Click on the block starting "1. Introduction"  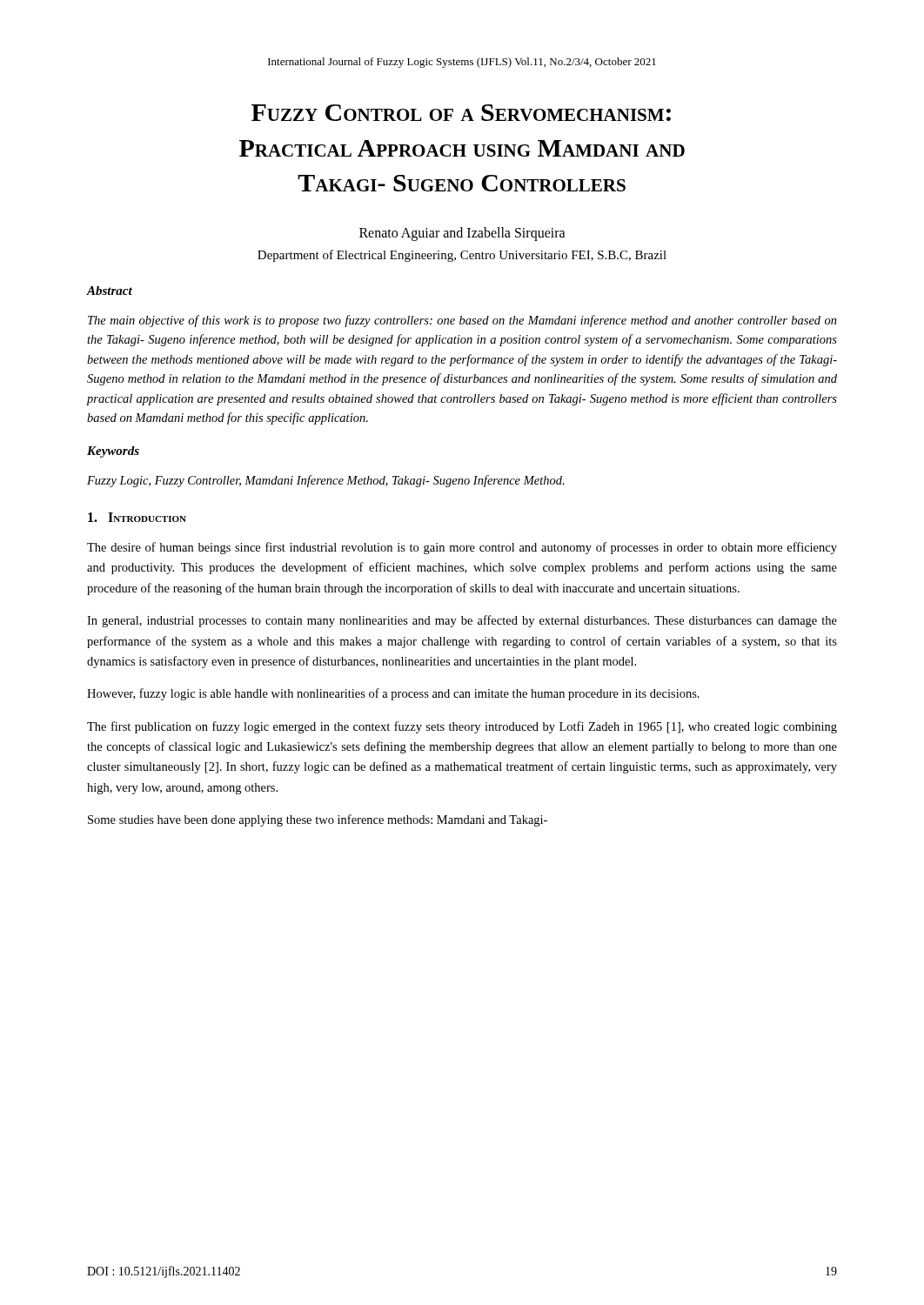point(137,517)
